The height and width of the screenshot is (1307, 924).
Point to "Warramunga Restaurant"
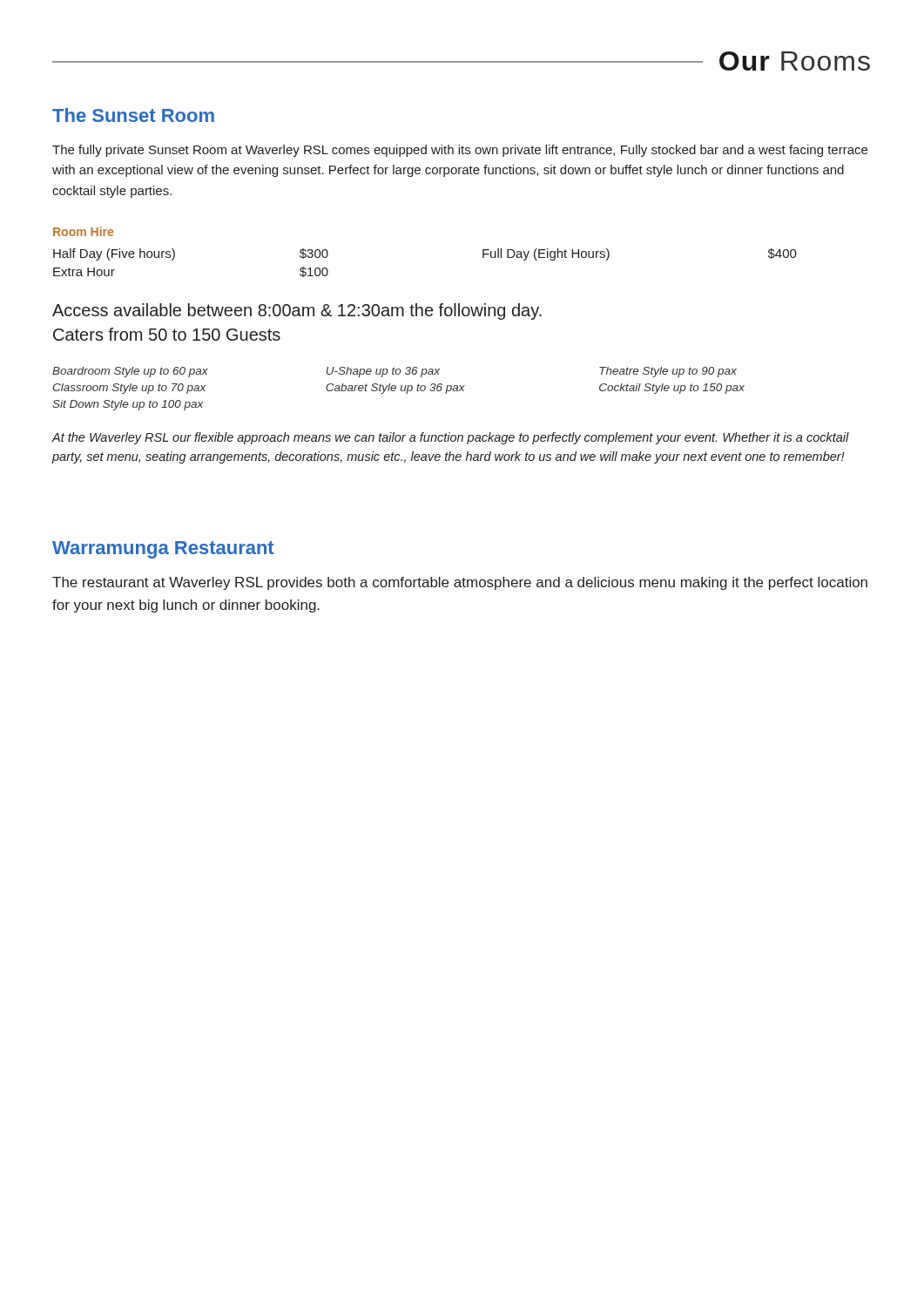(163, 547)
